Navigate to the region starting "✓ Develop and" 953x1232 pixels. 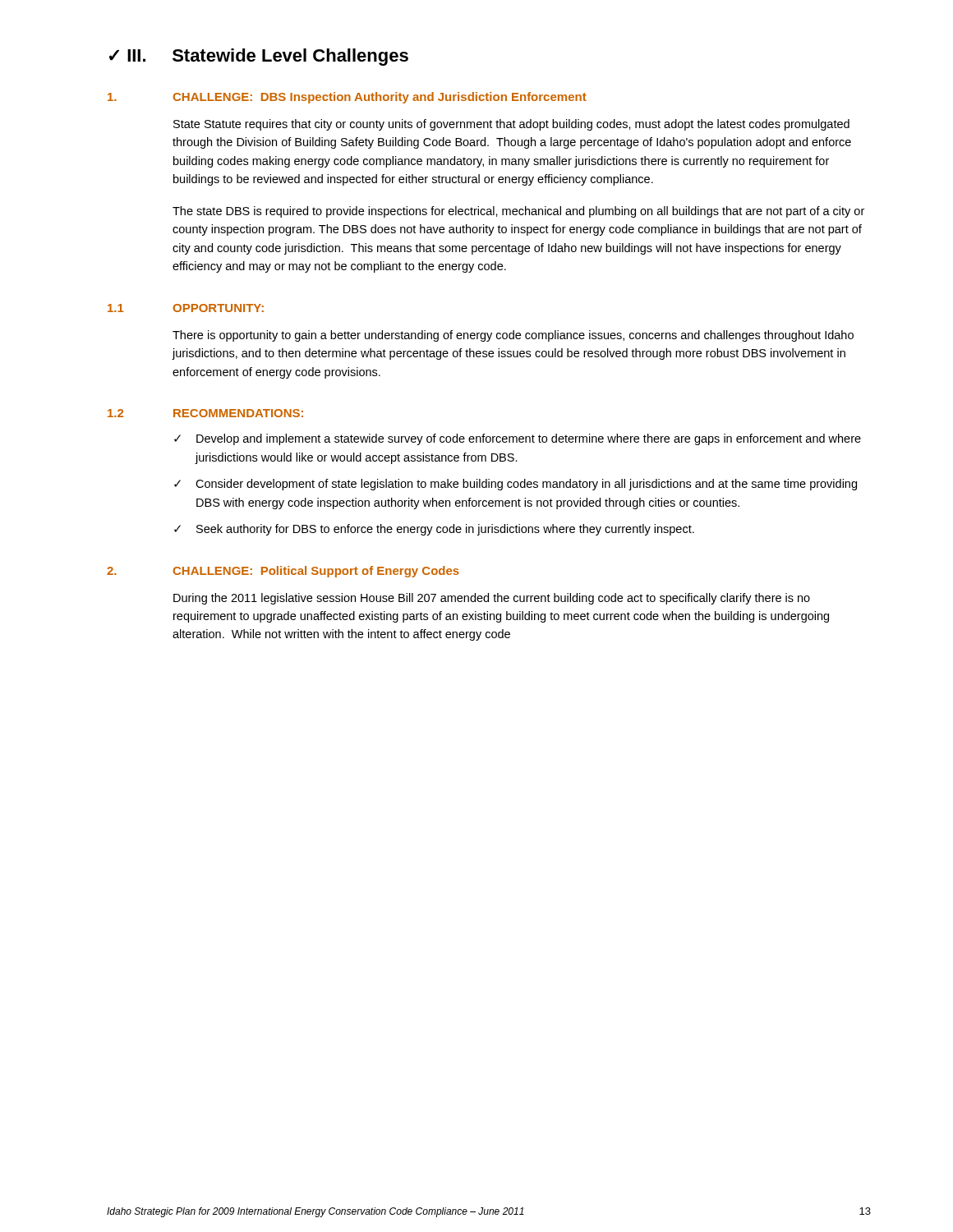pos(522,448)
